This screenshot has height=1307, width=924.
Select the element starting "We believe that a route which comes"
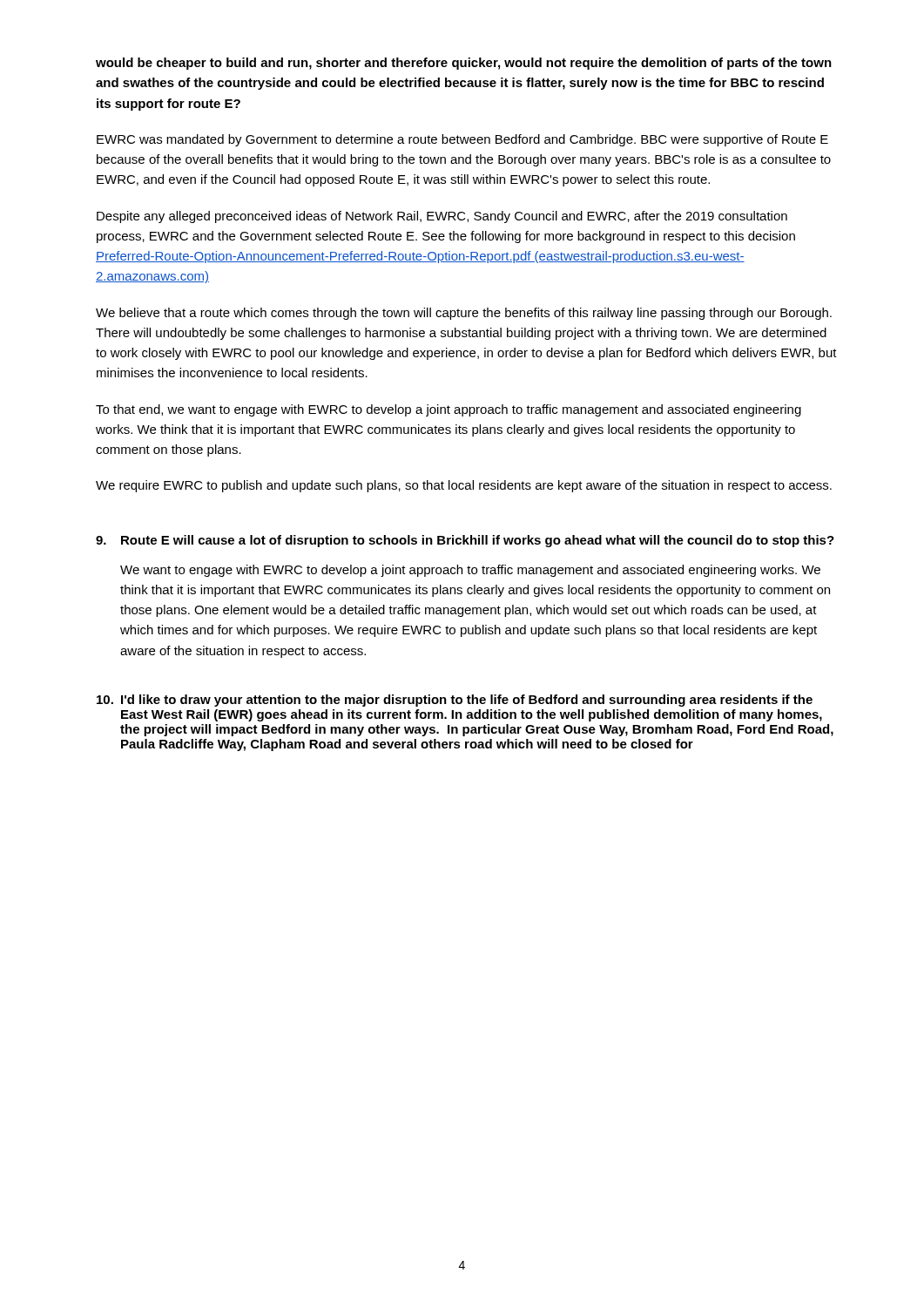click(466, 342)
